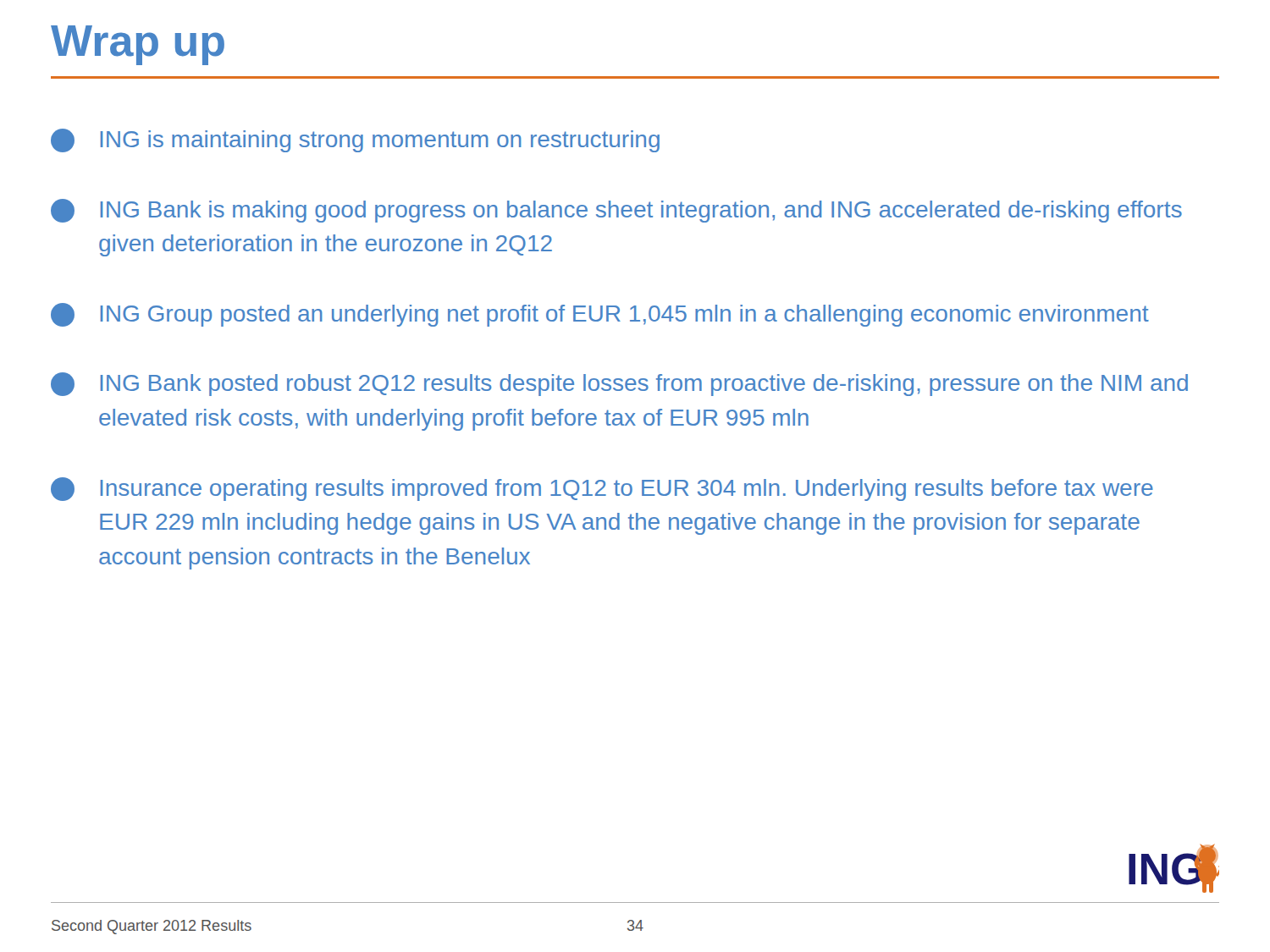Find the region starting "ING is maintaining strong momentum"
1270x952 pixels.
coord(627,140)
